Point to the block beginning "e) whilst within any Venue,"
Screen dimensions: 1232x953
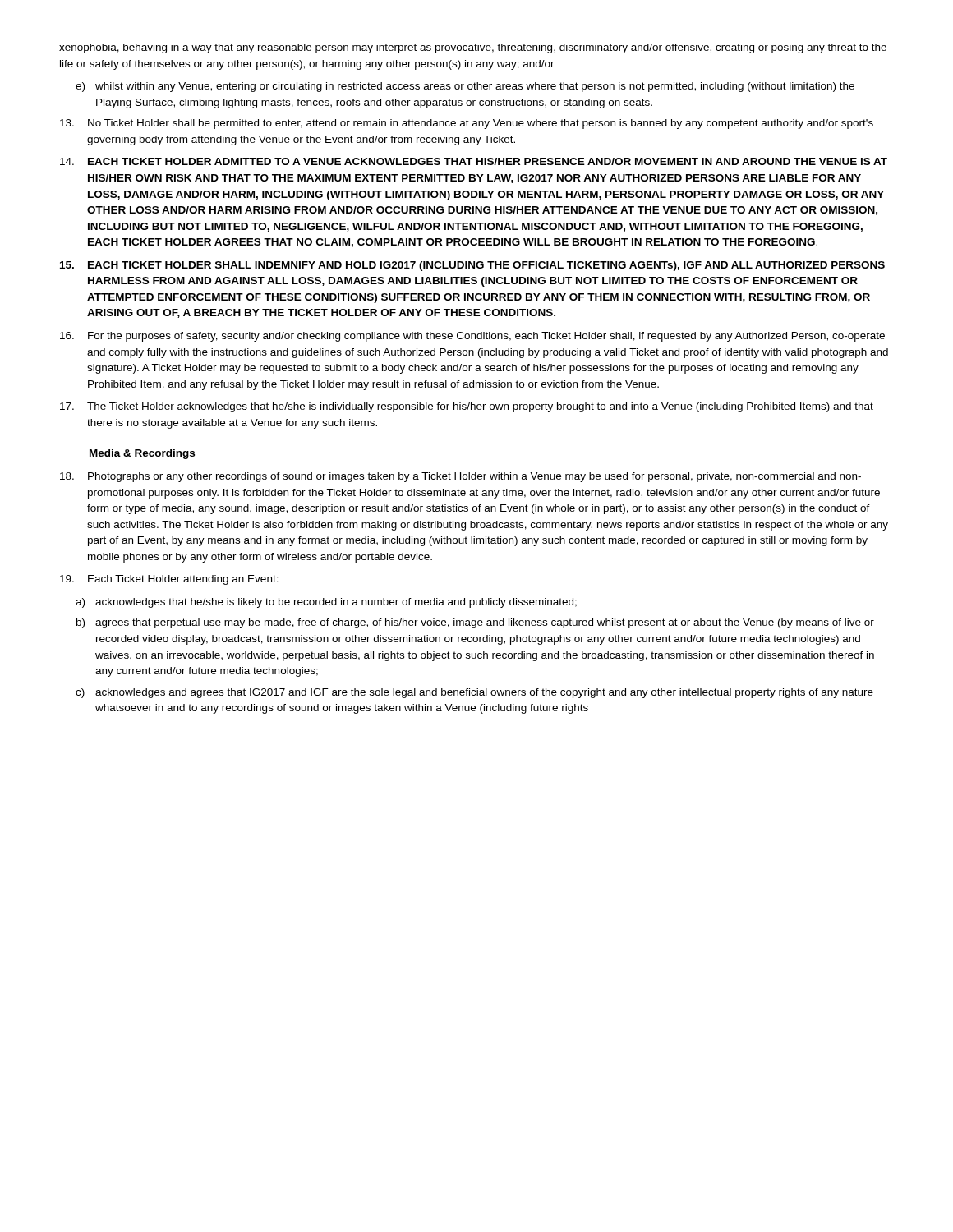click(476, 94)
